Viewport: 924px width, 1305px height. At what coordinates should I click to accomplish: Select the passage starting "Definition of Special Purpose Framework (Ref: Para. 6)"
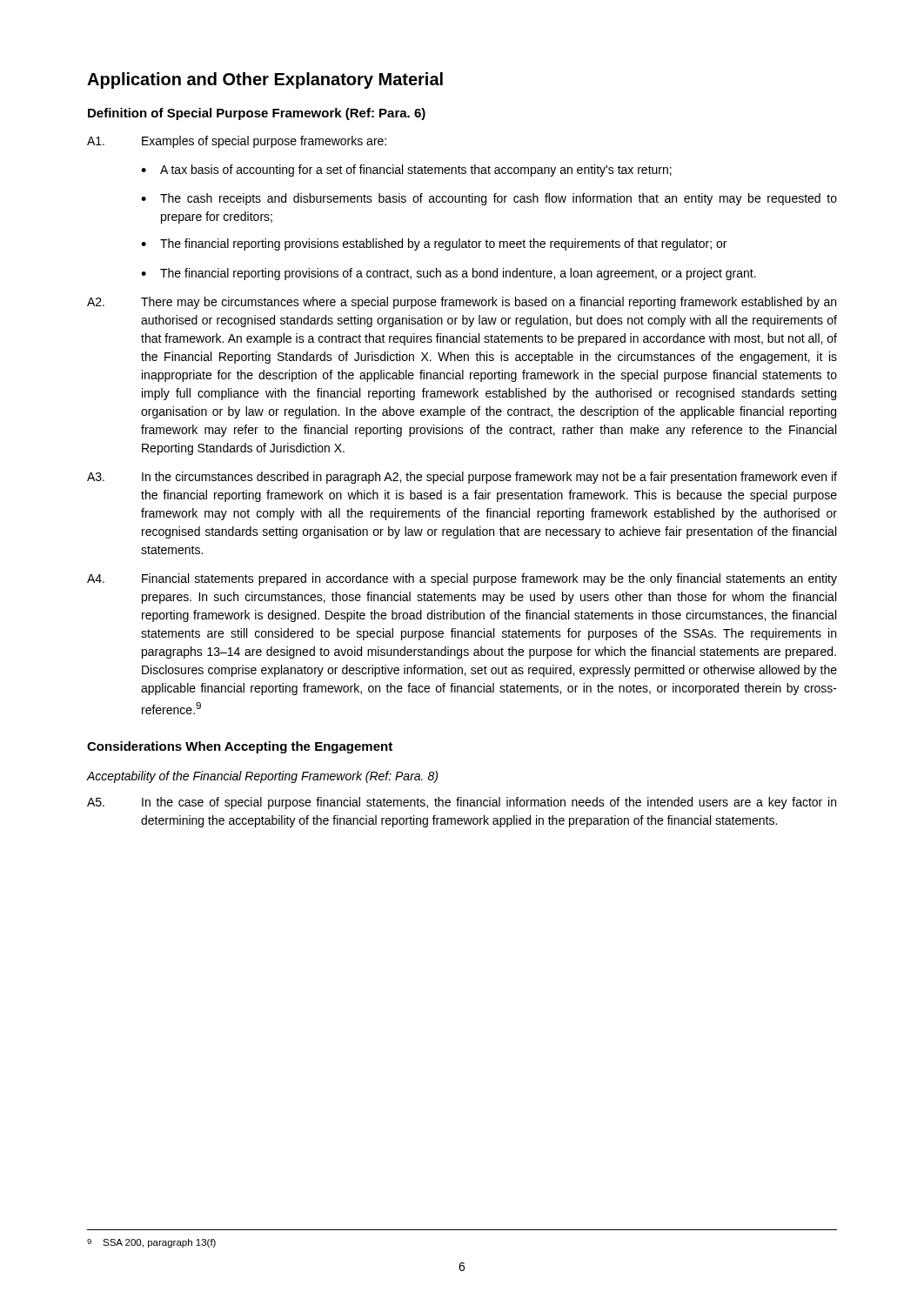256,113
